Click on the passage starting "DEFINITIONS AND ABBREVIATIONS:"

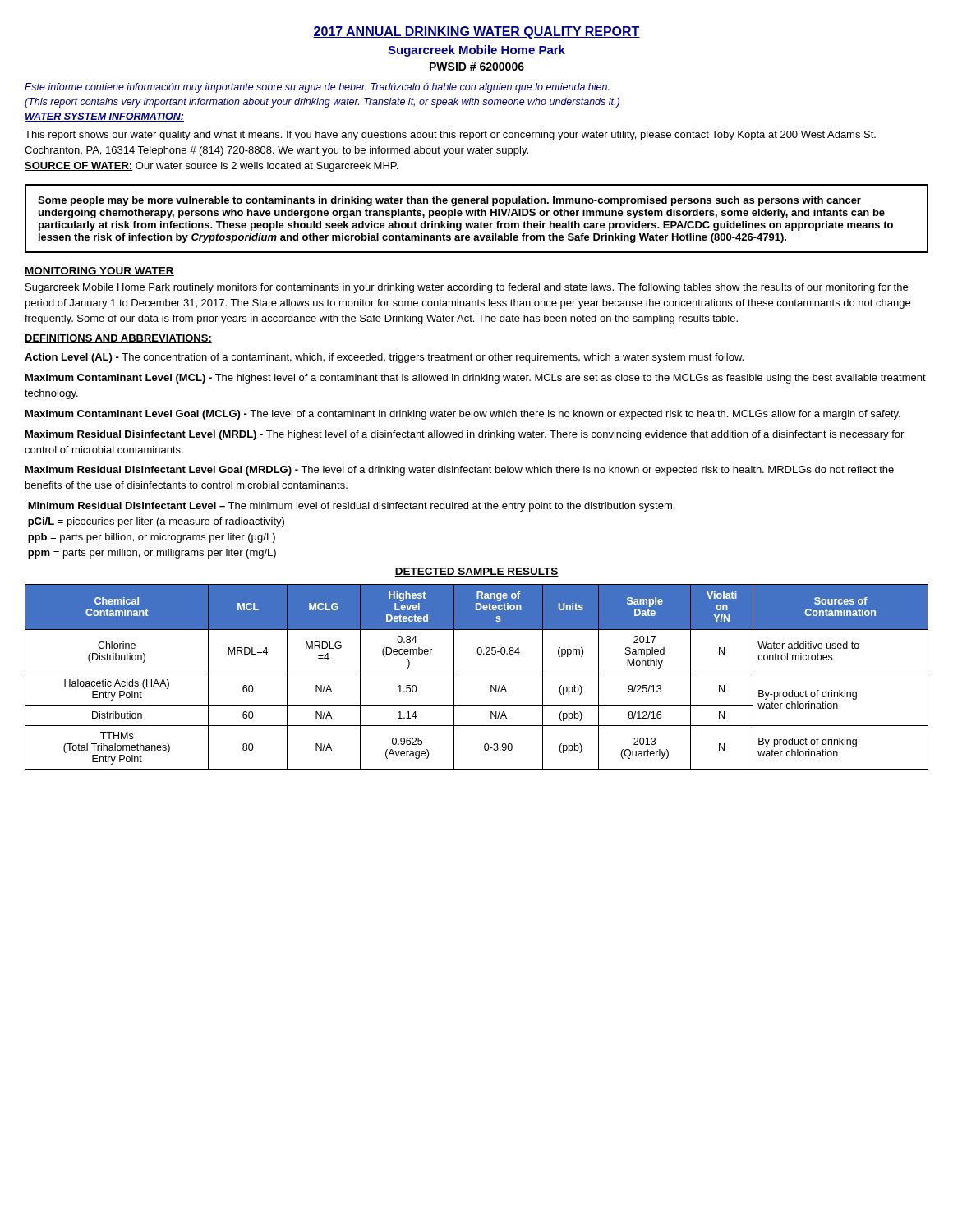(118, 339)
